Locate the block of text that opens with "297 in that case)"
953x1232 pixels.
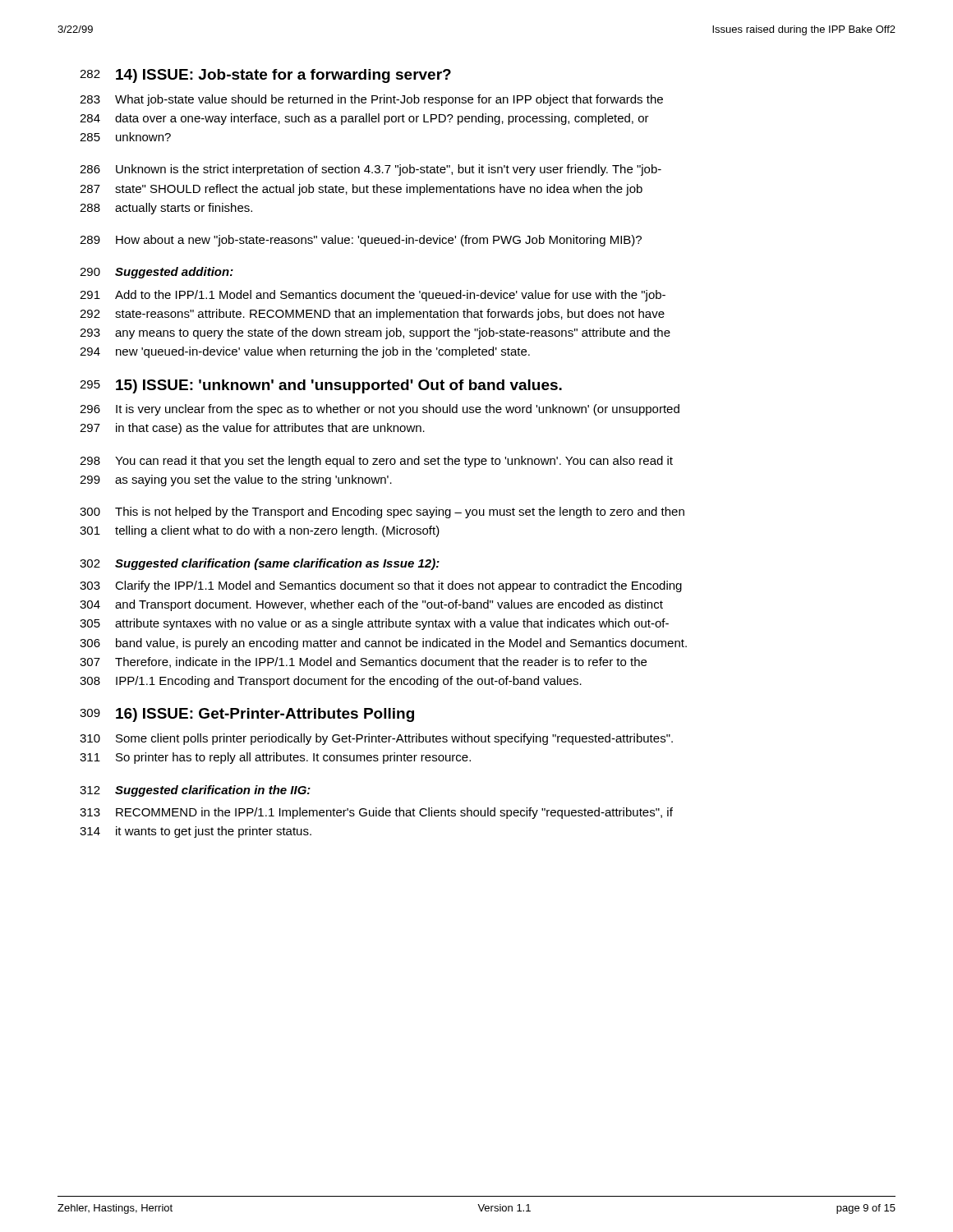pyautogui.click(x=252, y=429)
